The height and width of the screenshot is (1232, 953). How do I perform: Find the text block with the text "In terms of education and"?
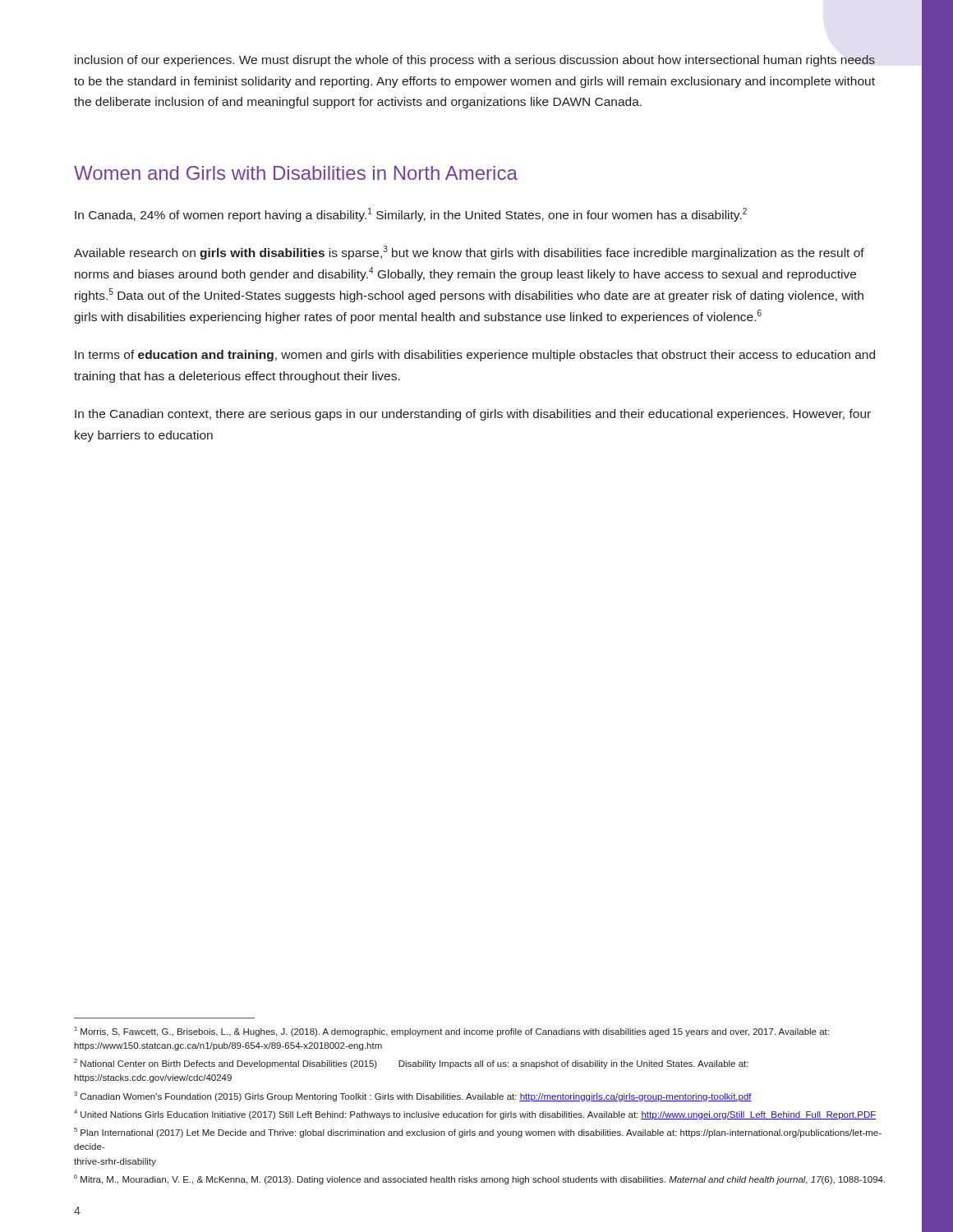tap(475, 365)
